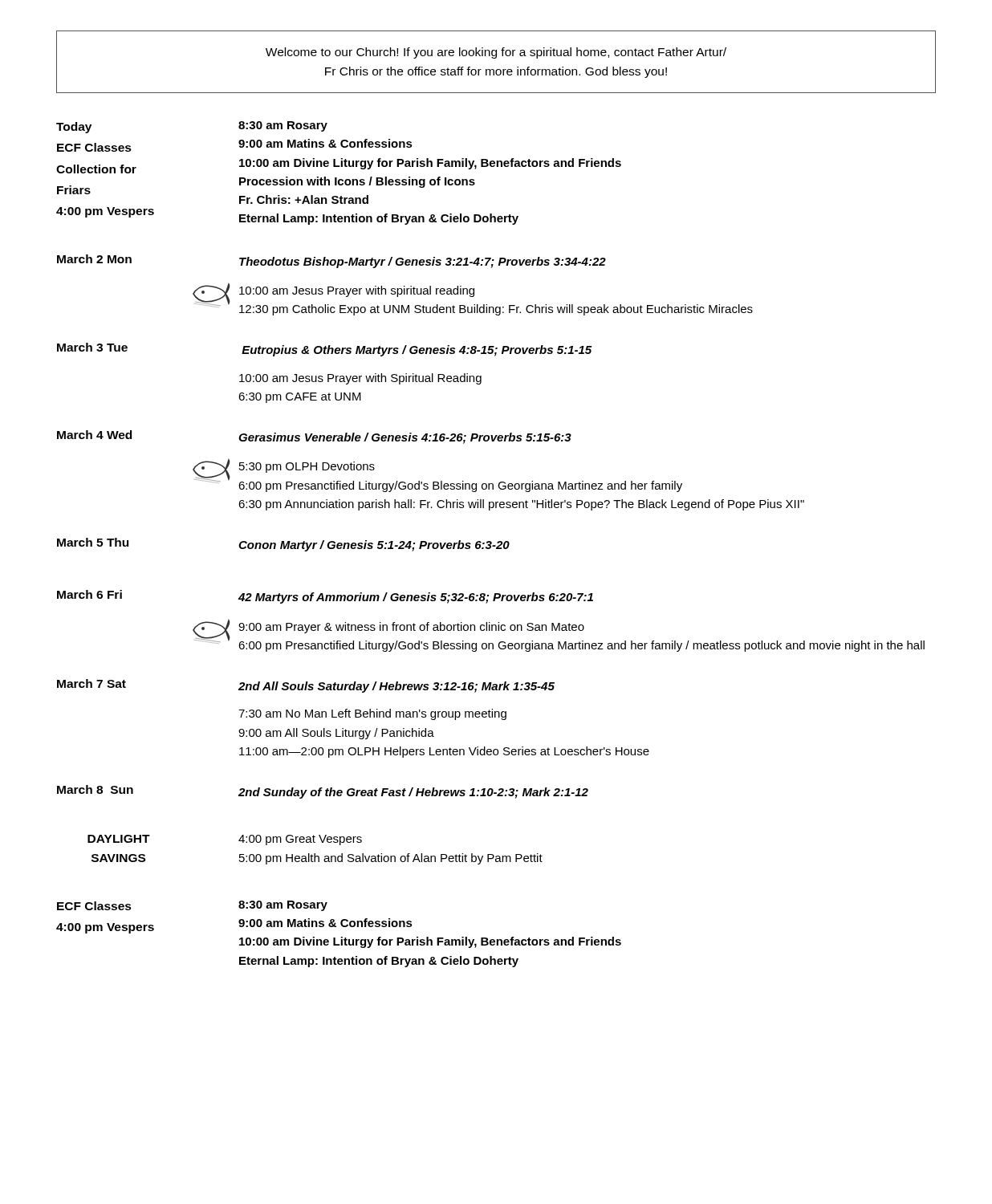
Task: Find the region starting "9:00 am Prayer & witness in front"
Action: coord(496,634)
